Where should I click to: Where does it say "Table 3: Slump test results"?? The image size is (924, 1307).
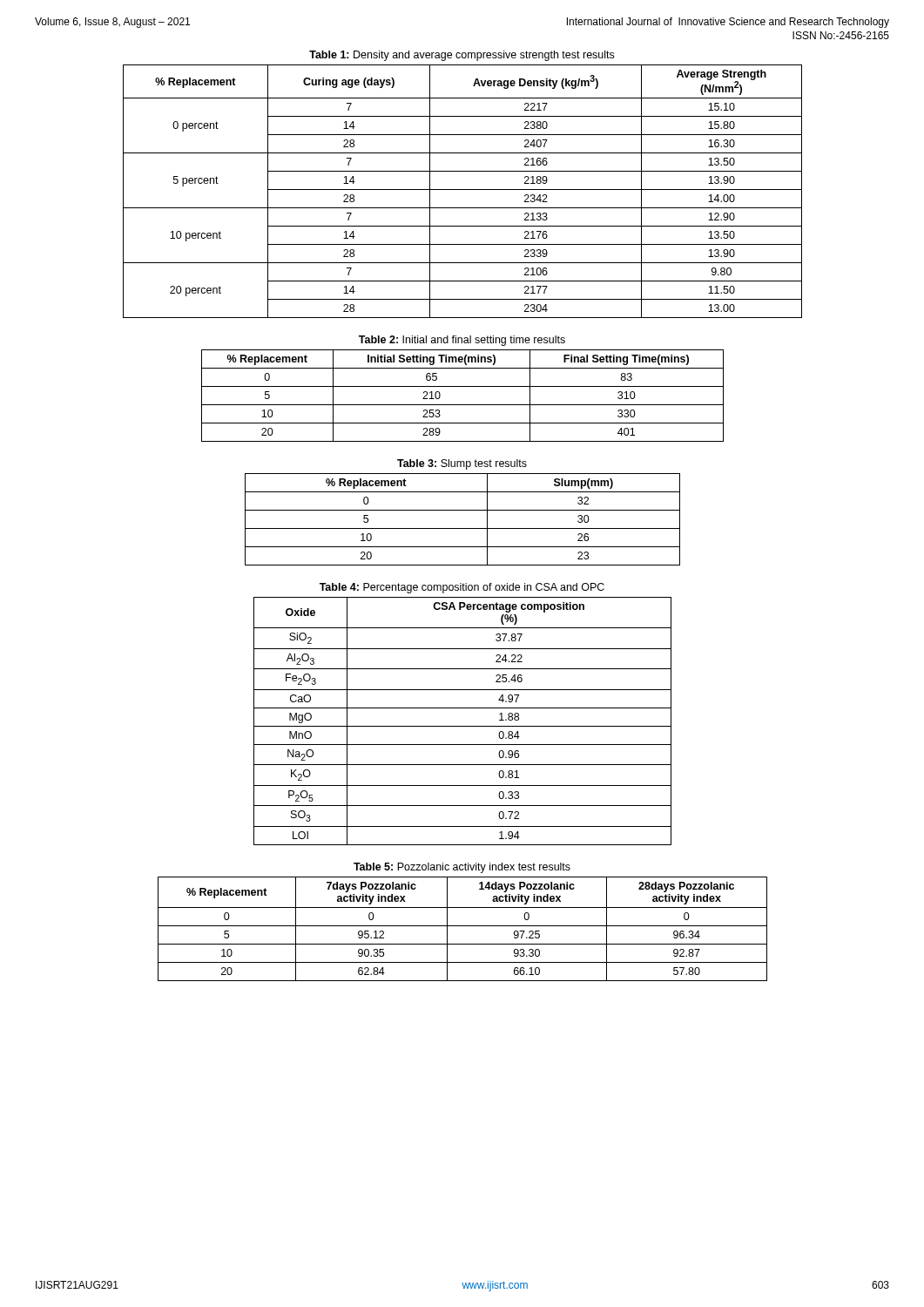(x=462, y=464)
